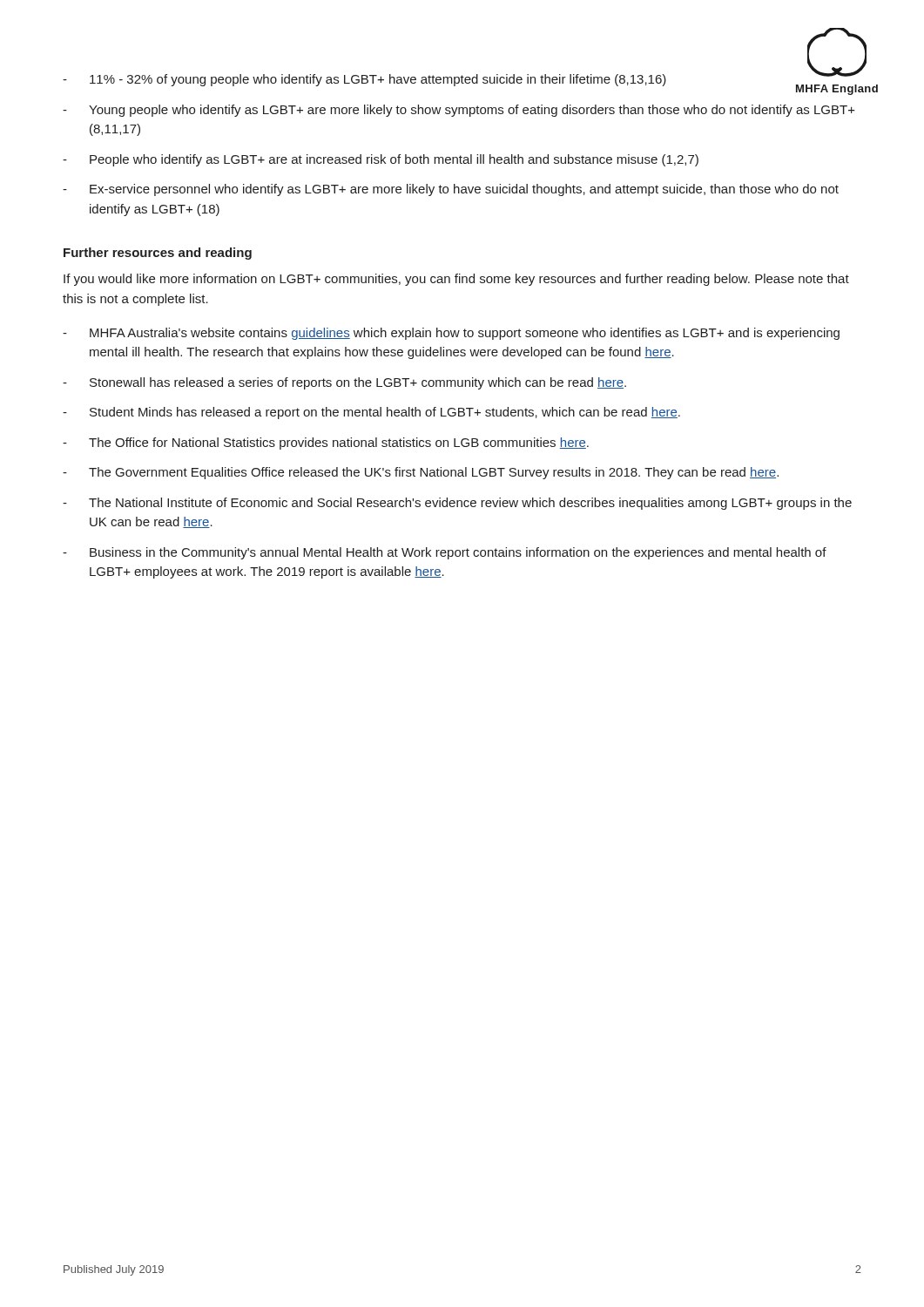
Task: Find the list item that says "- Ex-service personnel"
Action: [x=462, y=199]
